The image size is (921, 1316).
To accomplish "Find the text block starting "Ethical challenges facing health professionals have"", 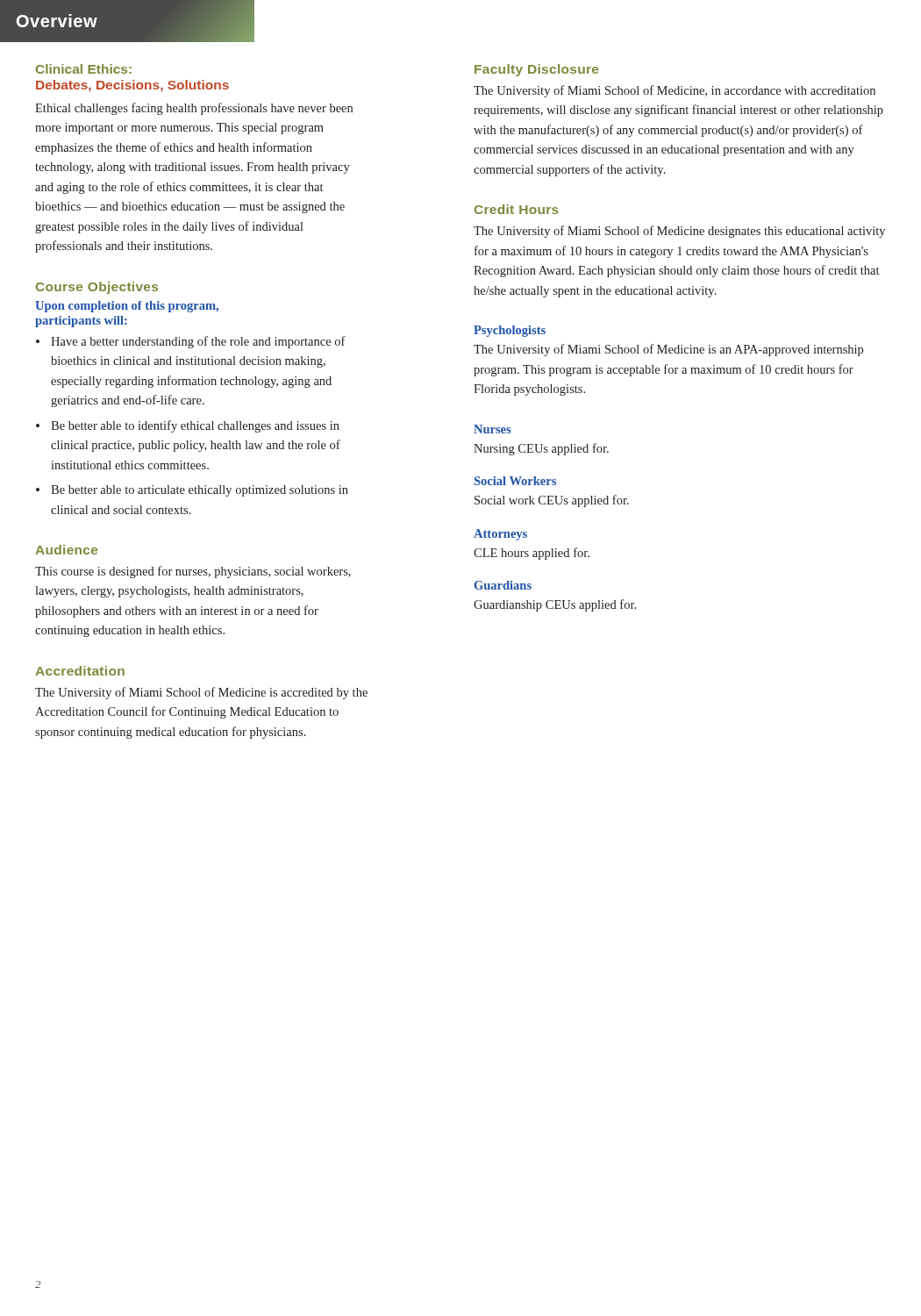I will [194, 177].
